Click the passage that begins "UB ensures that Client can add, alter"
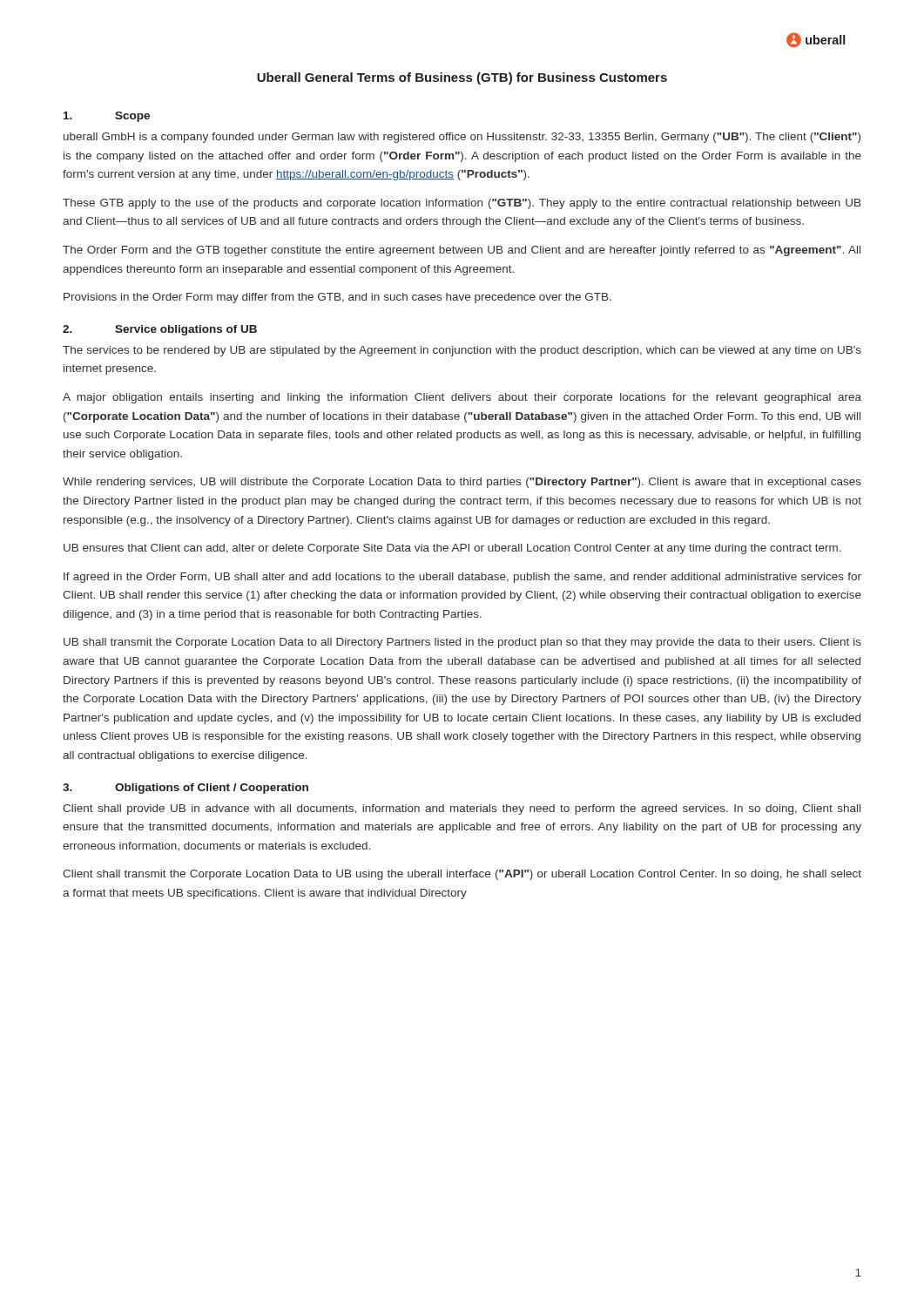The height and width of the screenshot is (1307, 924). point(452,548)
